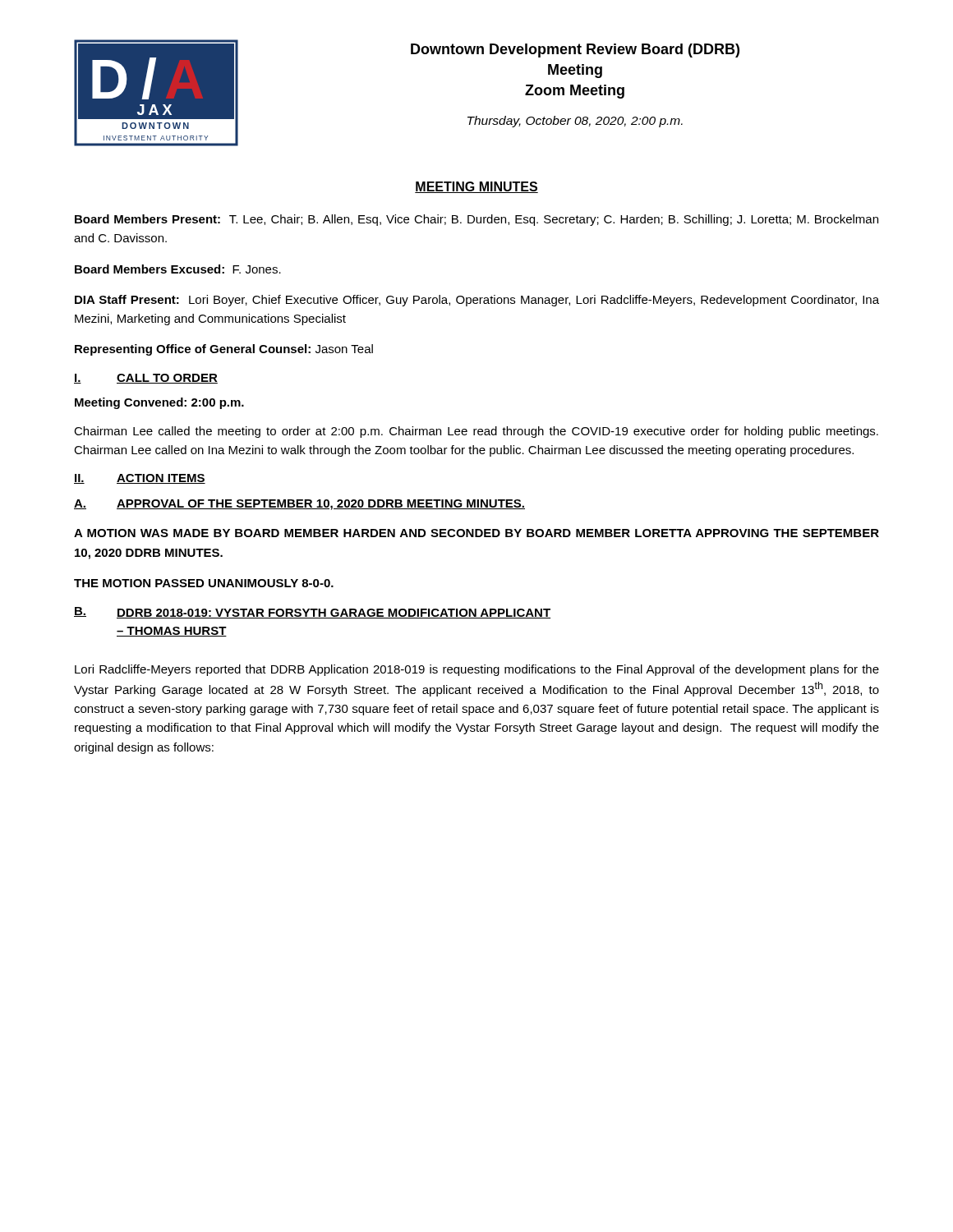Screen dimensions: 1232x953
Task: Navigate to the element starting "B. DDRB 2018-019: VYSTAR FORSYTH GARAGE MODIFICATION APPLICANT–"
Action: click(x=312, y=622)
